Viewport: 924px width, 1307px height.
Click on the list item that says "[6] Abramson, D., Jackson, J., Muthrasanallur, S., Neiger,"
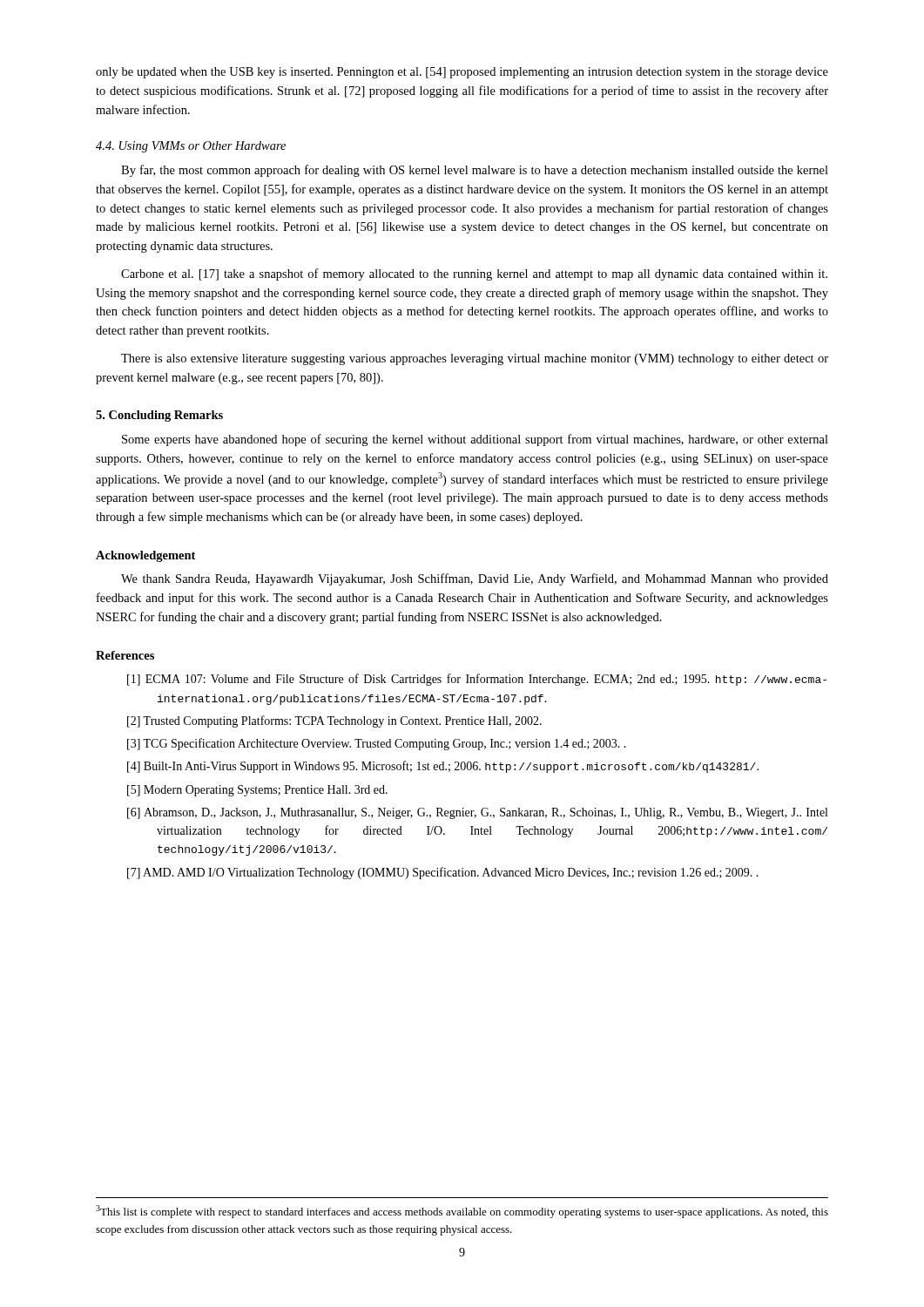(477, 831)
